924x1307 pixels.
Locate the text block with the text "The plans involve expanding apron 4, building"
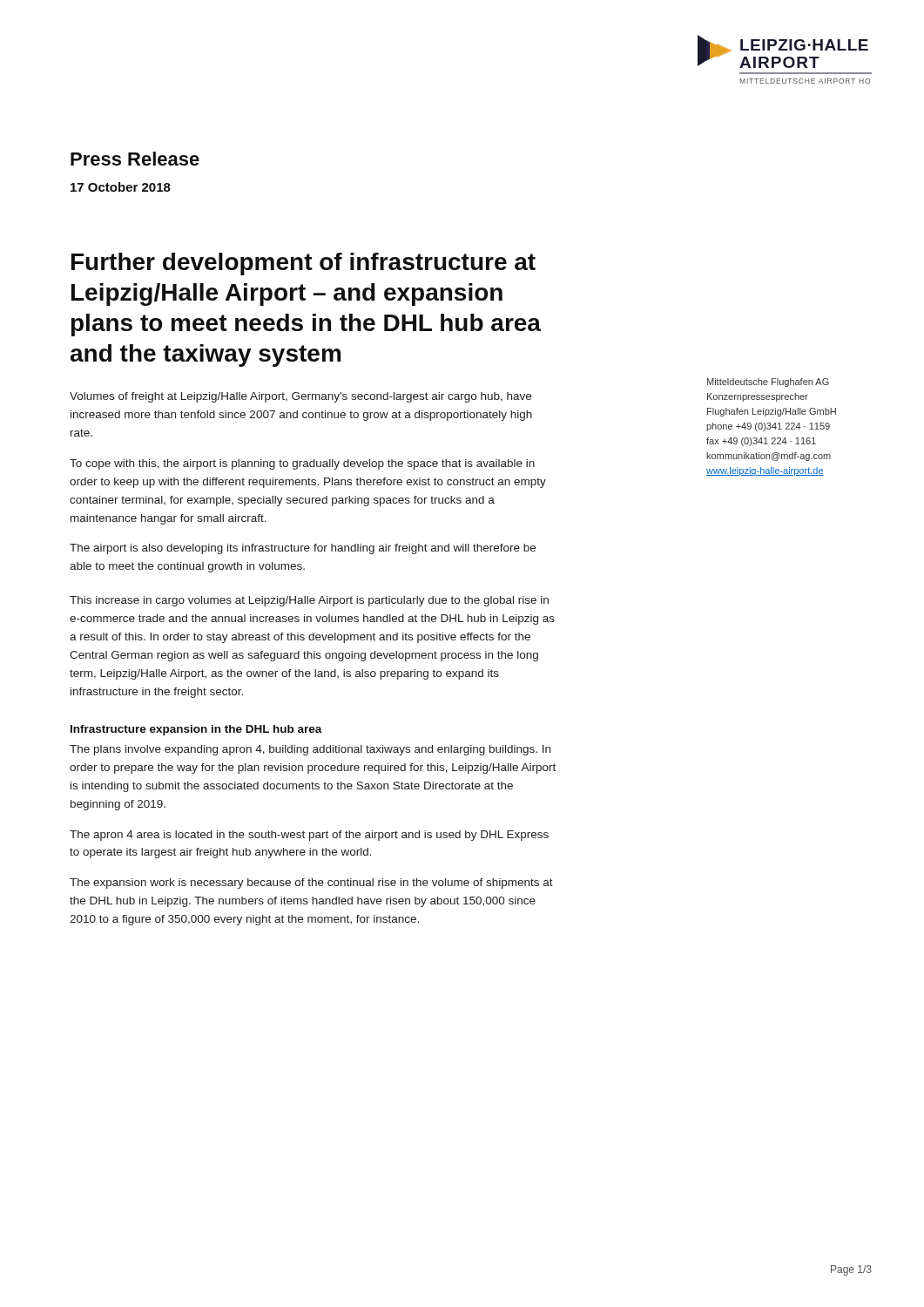pyautogui.click(x=313, y=776)
